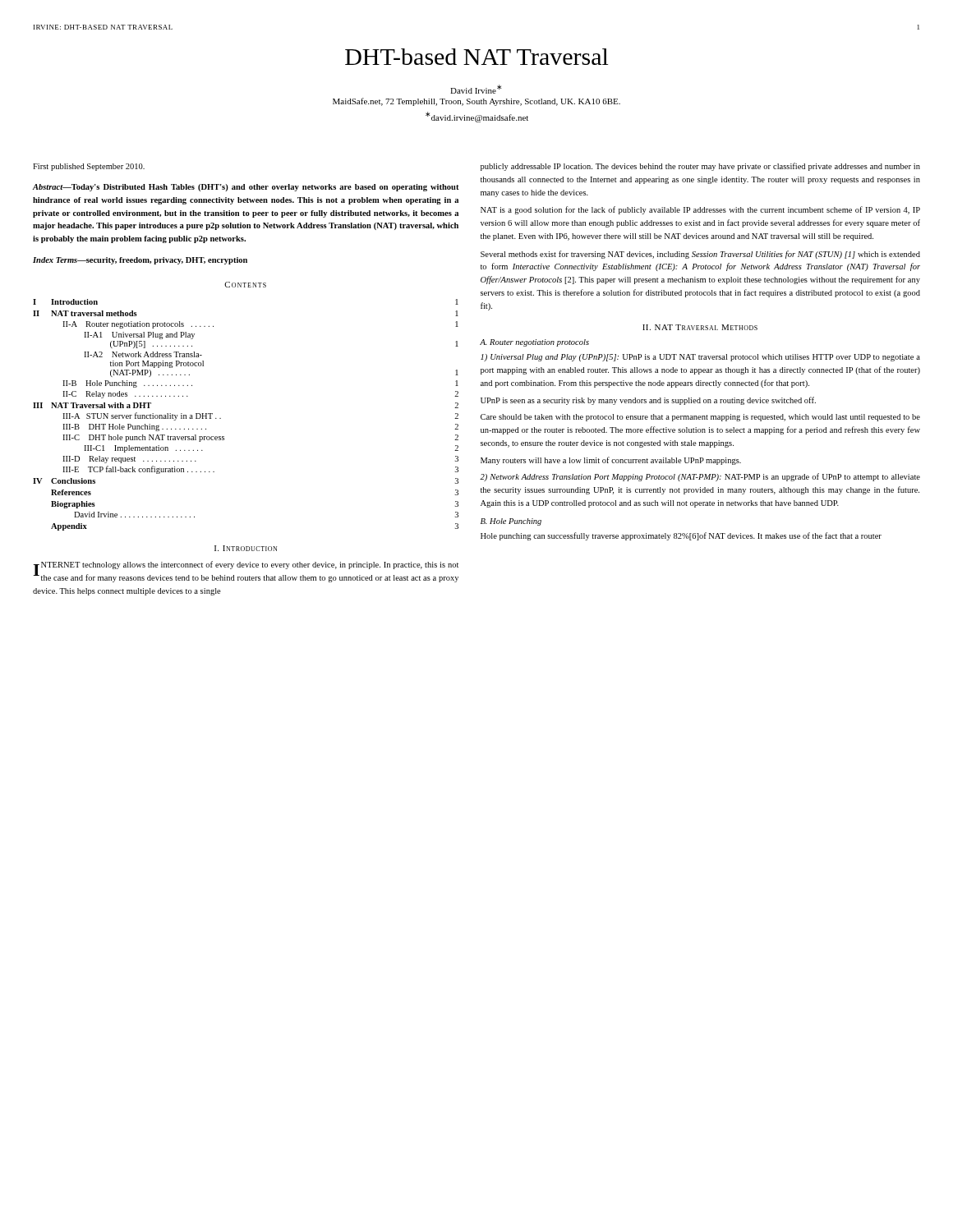Screen dimensions: 1232x953
Task: Navigate to the passage starting "II. NAT Traversal Methods"
Action: [700, 327]
